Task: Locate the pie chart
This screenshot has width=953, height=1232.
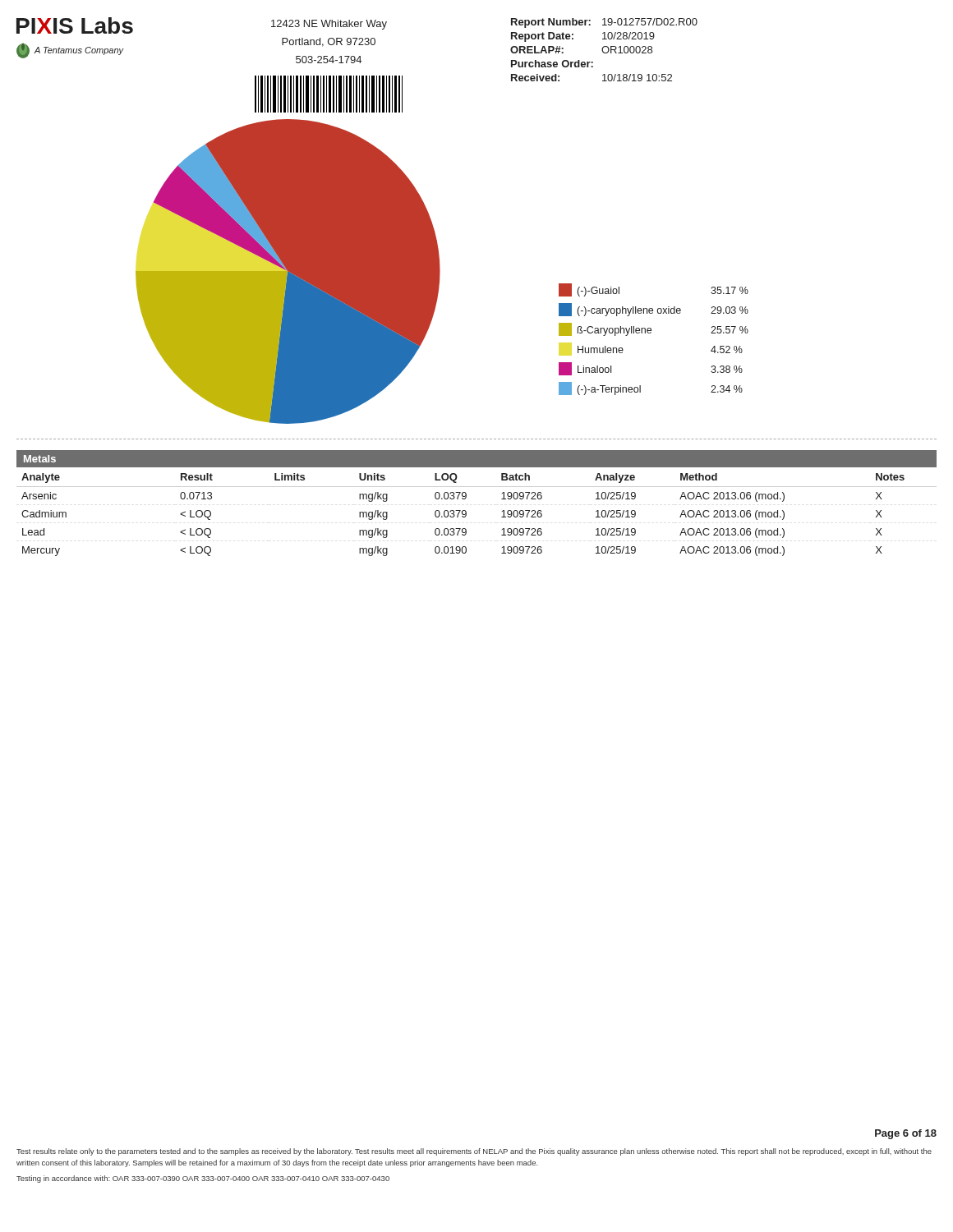Action: pos(476,267)
